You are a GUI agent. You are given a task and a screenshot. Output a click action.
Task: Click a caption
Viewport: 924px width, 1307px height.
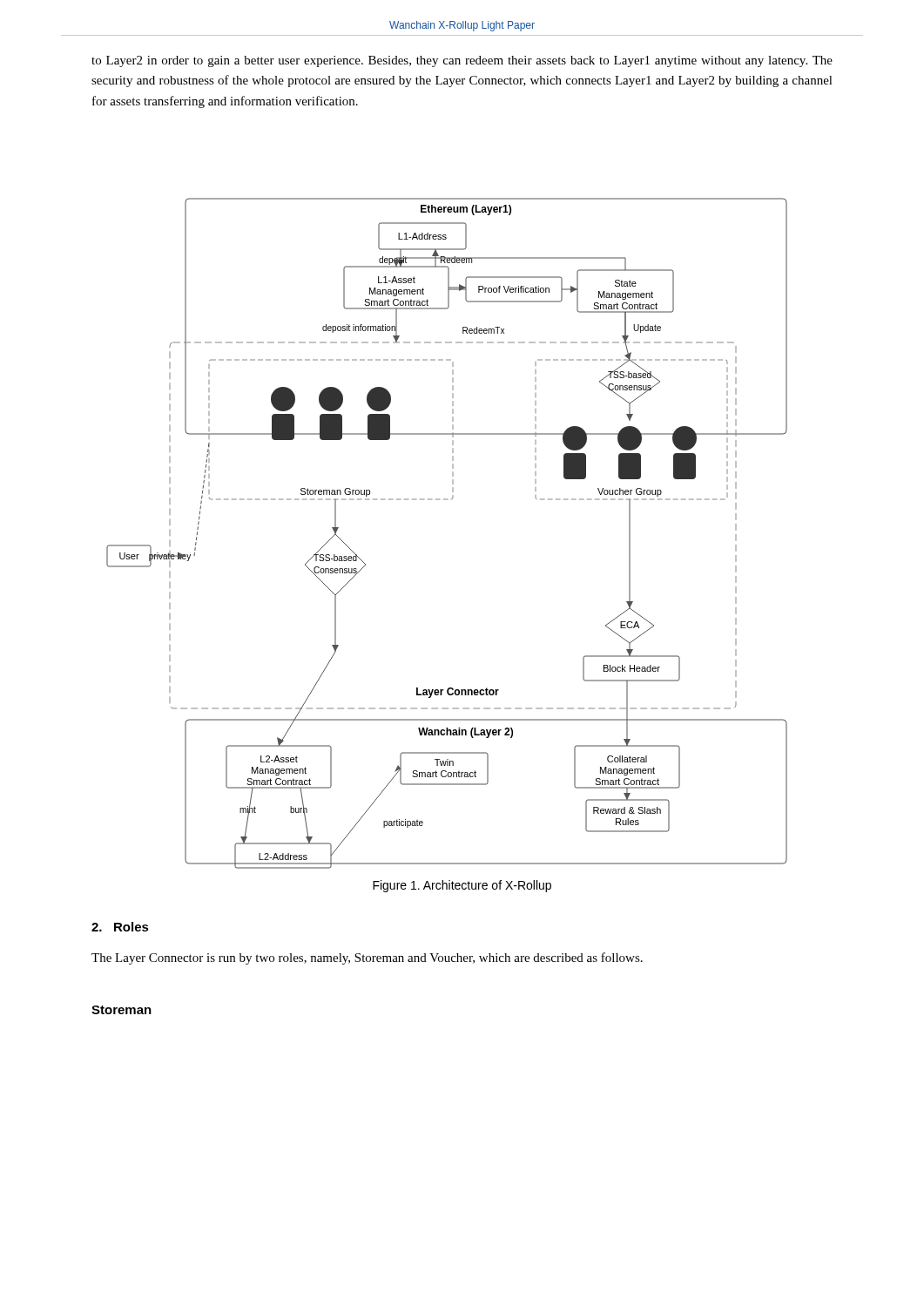click(462, 885)
